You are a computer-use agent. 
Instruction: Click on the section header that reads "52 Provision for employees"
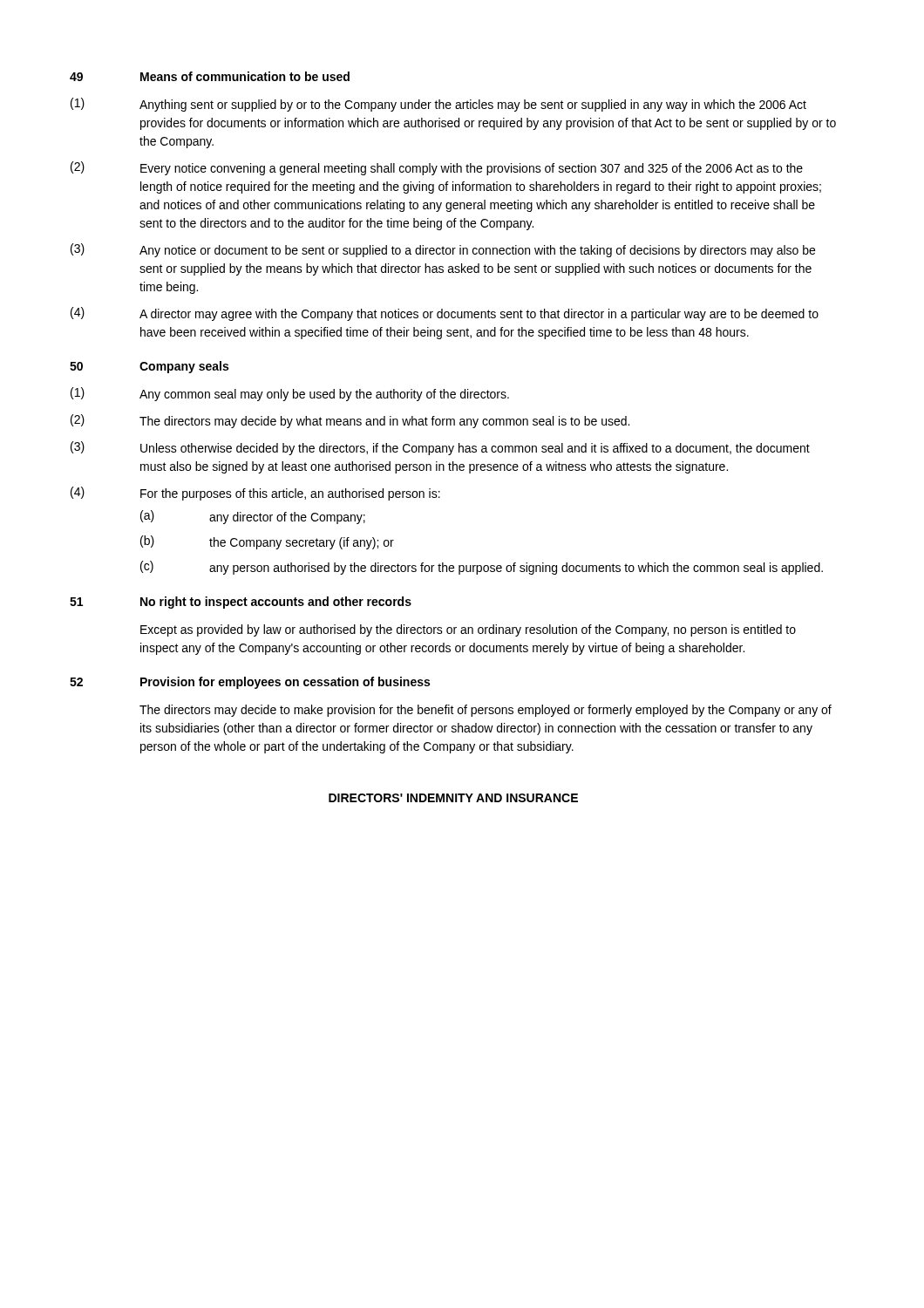click(x=250, y=682)
